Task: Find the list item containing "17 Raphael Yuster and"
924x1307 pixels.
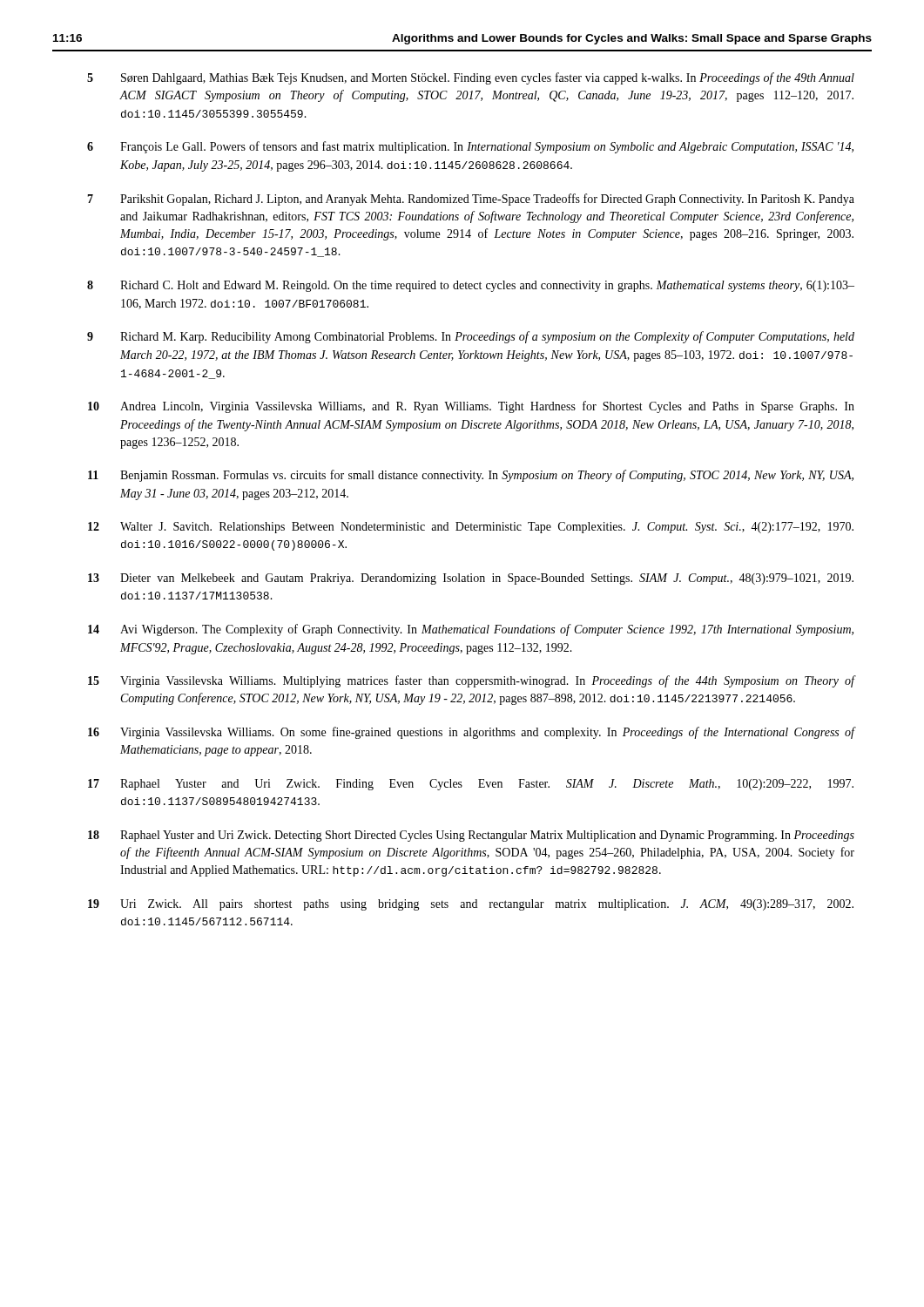Action: (471, 793)
